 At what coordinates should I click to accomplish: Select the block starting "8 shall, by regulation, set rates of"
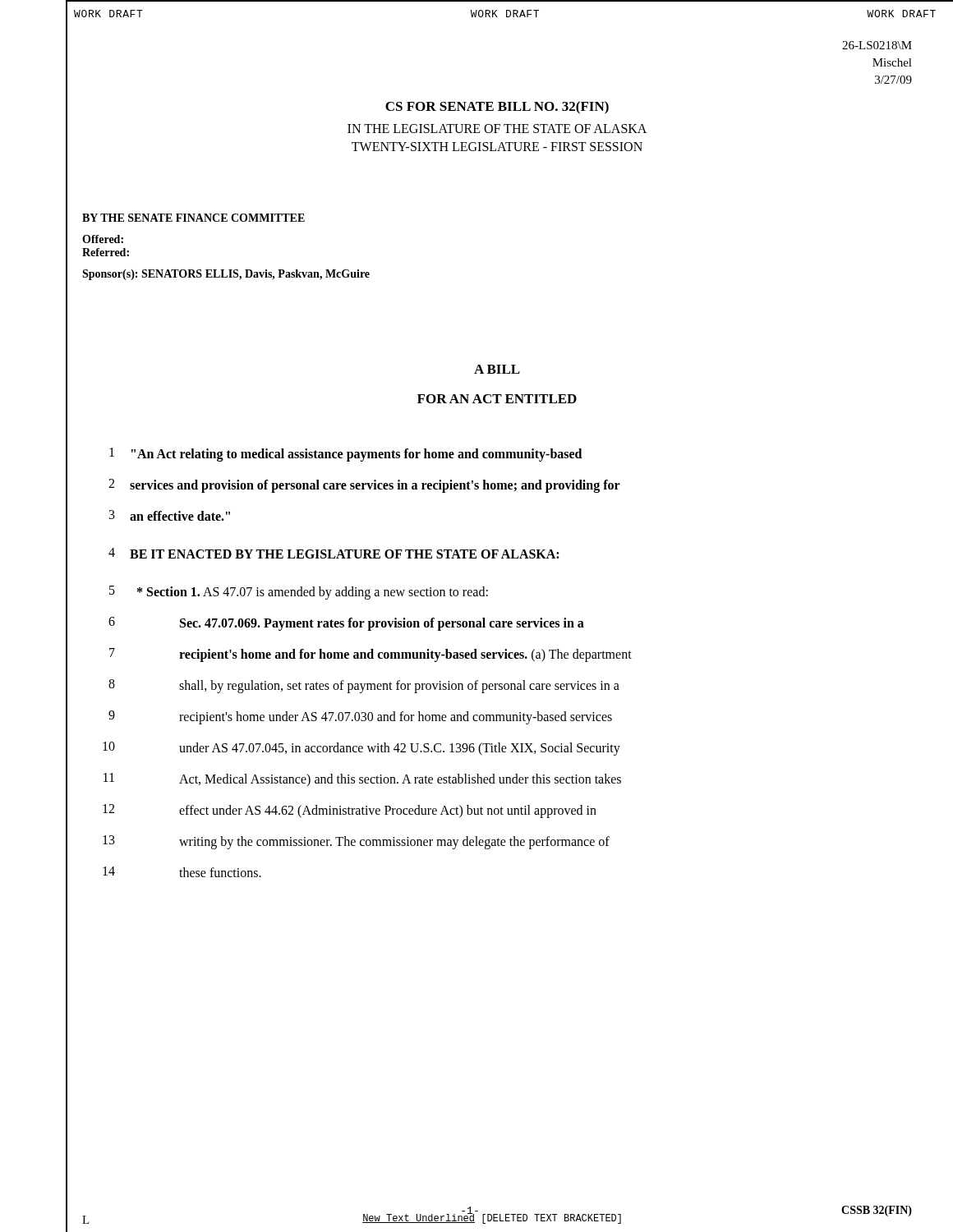497,686
